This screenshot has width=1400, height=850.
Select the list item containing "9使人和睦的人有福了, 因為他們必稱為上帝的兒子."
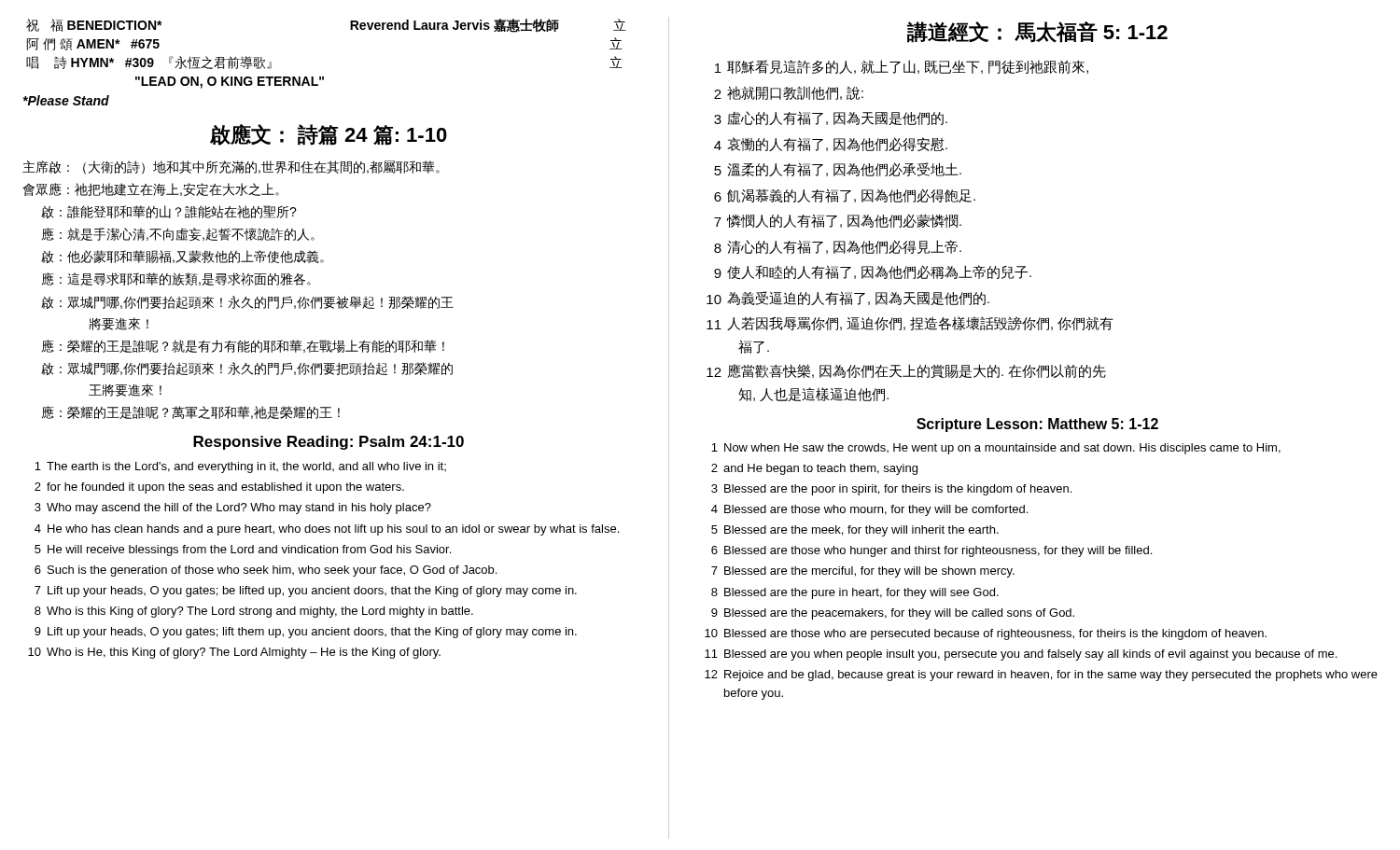[1037, 273]
